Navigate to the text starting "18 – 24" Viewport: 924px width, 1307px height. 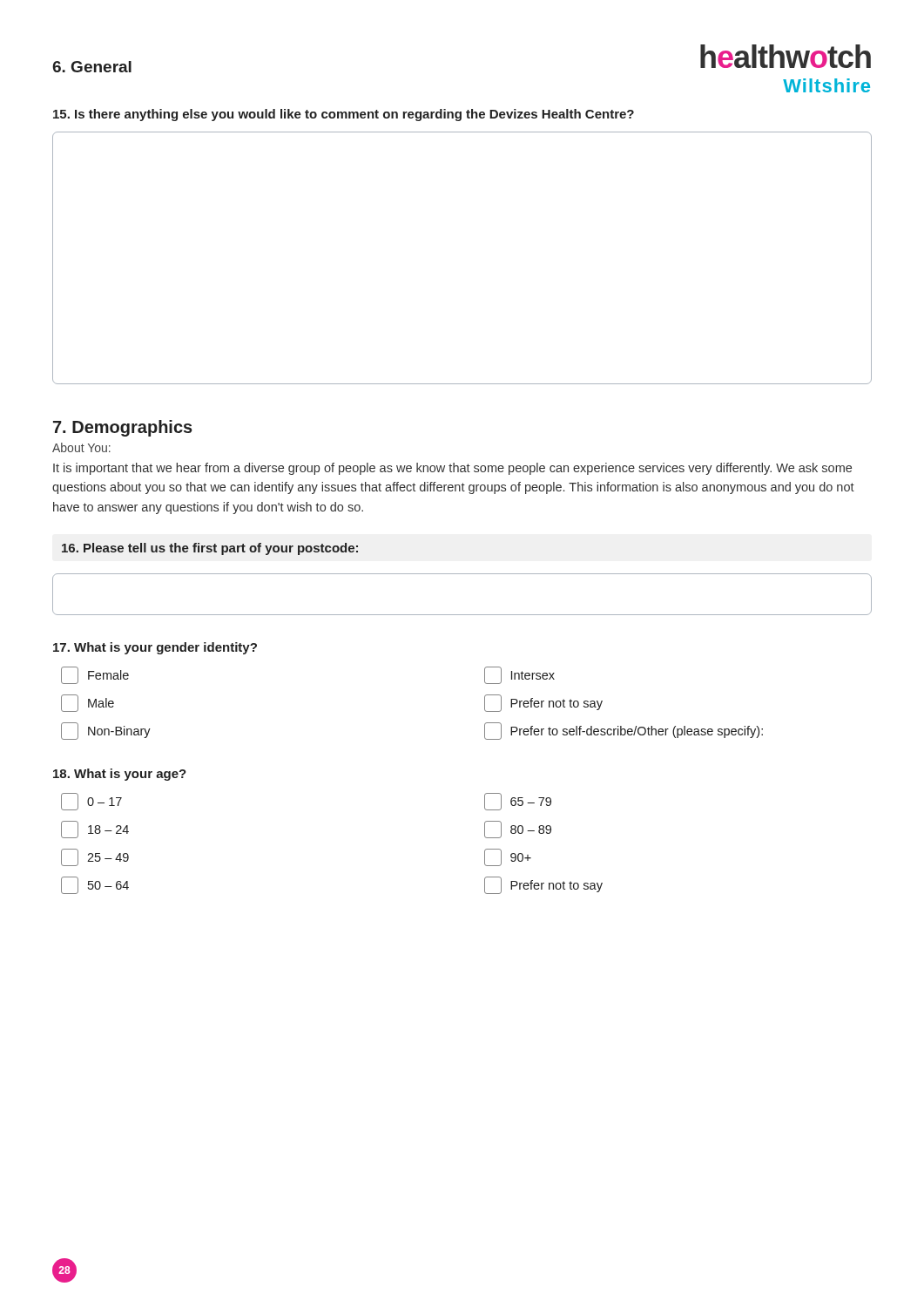[x=95, y=830]
